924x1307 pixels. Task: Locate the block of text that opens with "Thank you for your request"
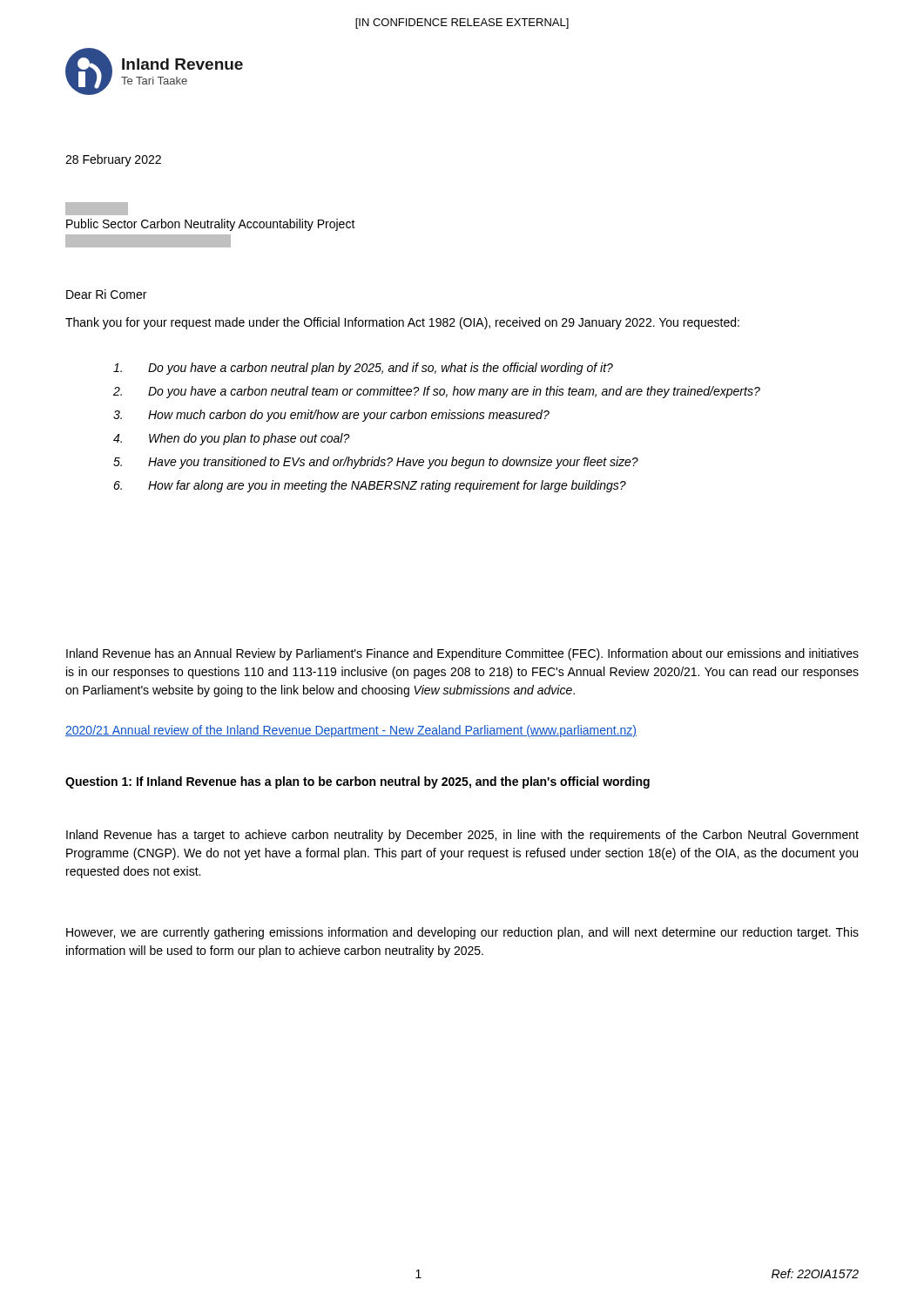pos(403,322)
